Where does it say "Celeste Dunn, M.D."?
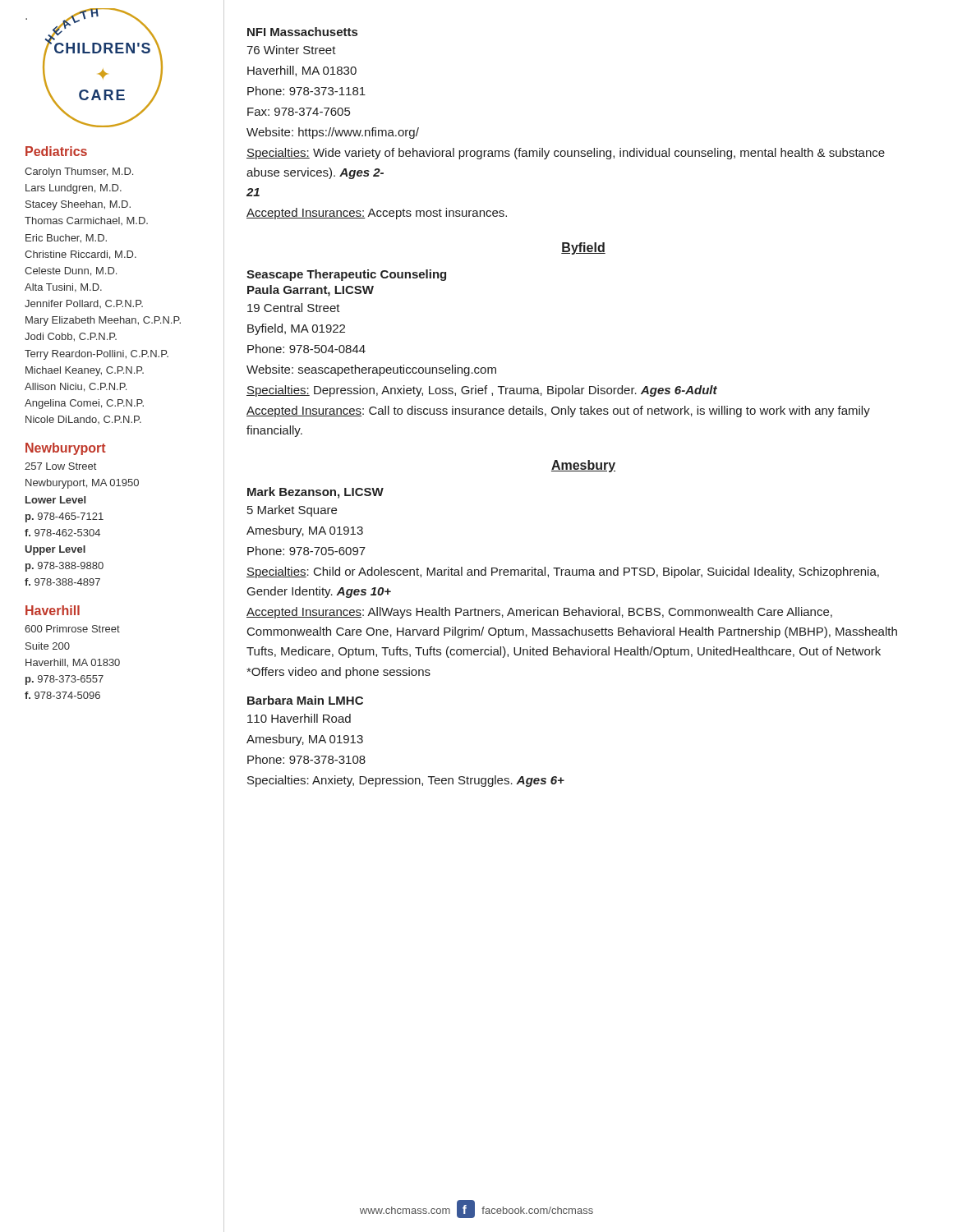The width and height of the screenshot is (953, 1232). (x=71, y=271)
